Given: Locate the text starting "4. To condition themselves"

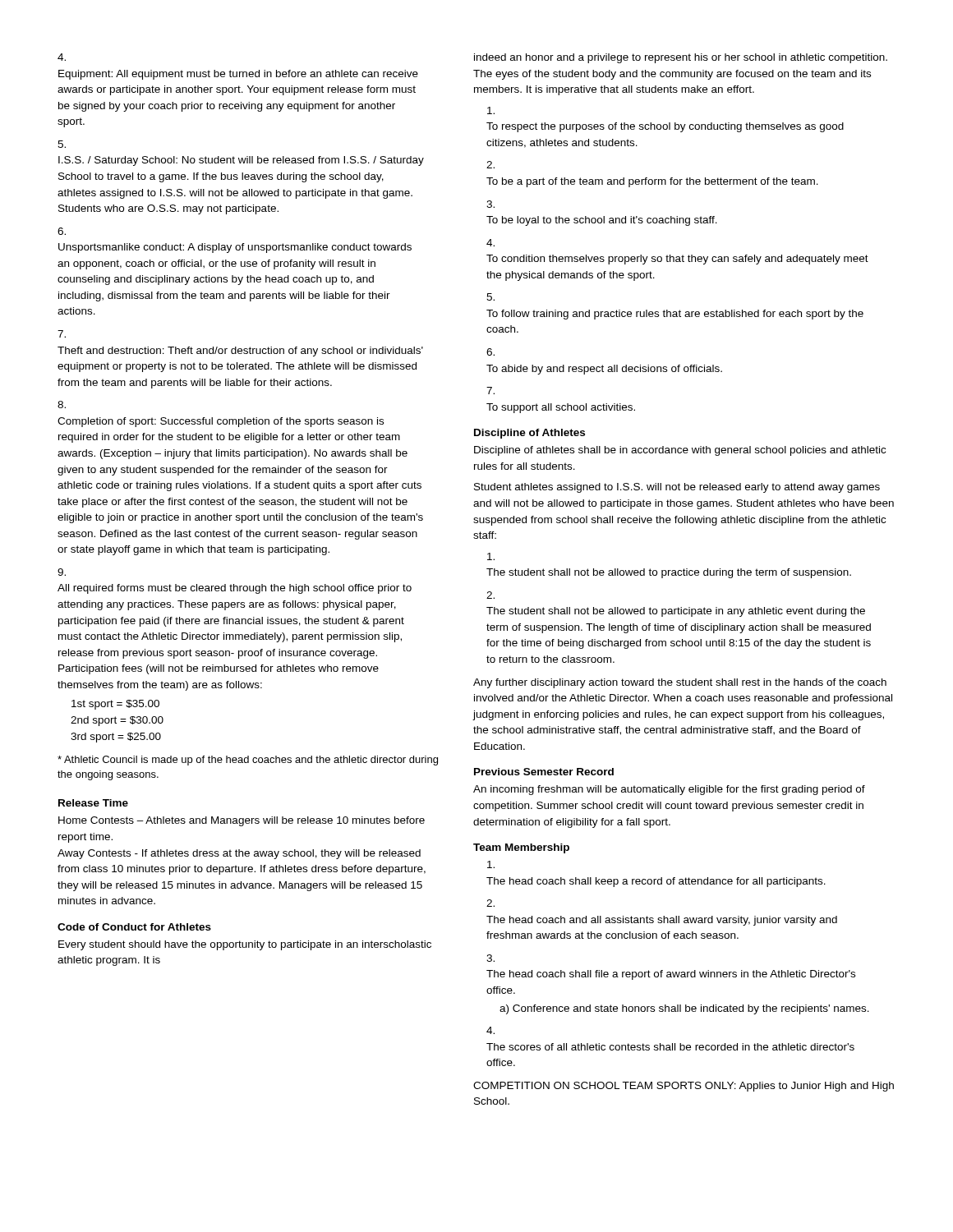Looking at the screenshot, I should coord(681,259).
